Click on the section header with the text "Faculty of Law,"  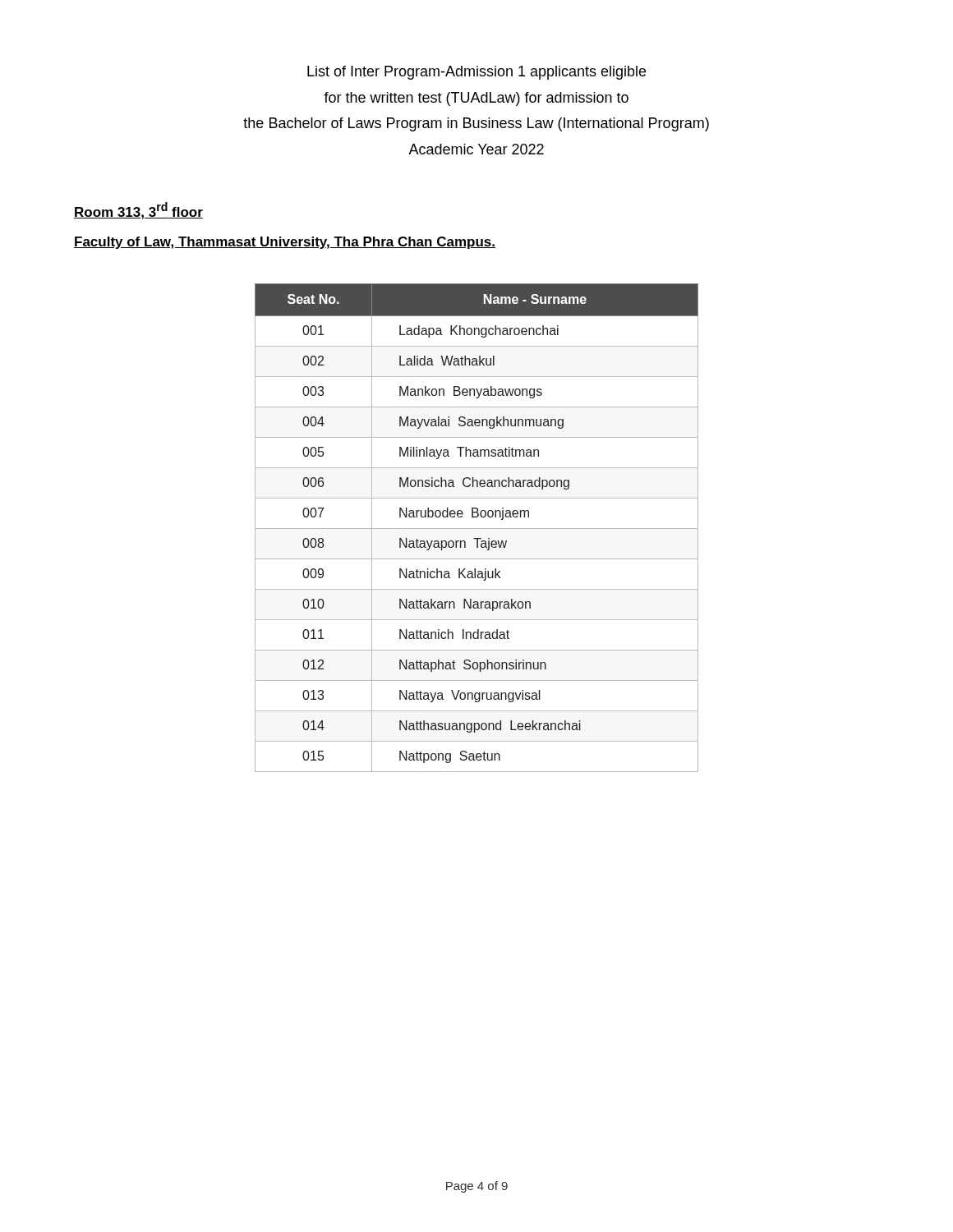pyautogui.click(x=285, y=242)
